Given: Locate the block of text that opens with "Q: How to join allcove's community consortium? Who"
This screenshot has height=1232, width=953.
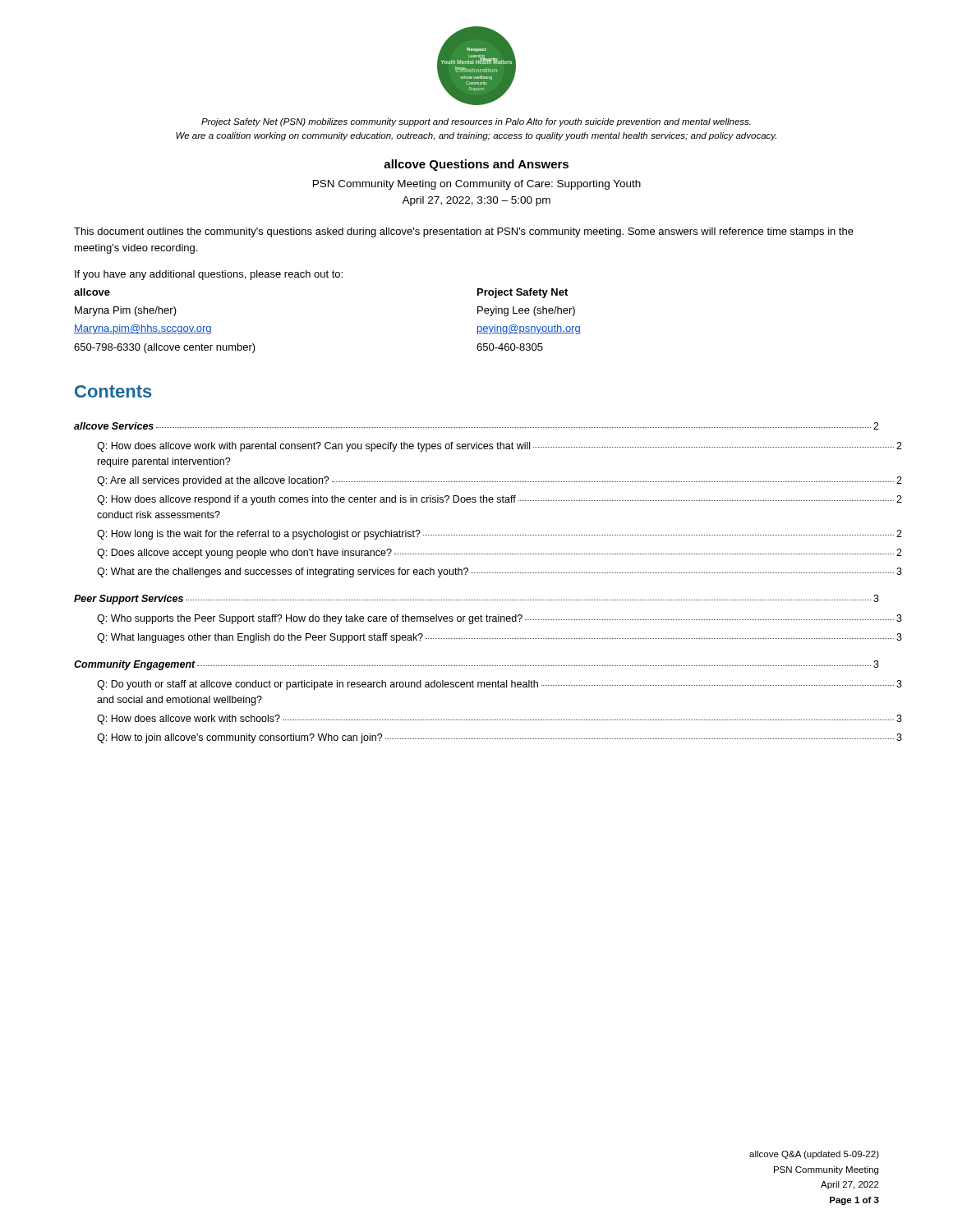Looking at the screenshot, I should [500, 738].
